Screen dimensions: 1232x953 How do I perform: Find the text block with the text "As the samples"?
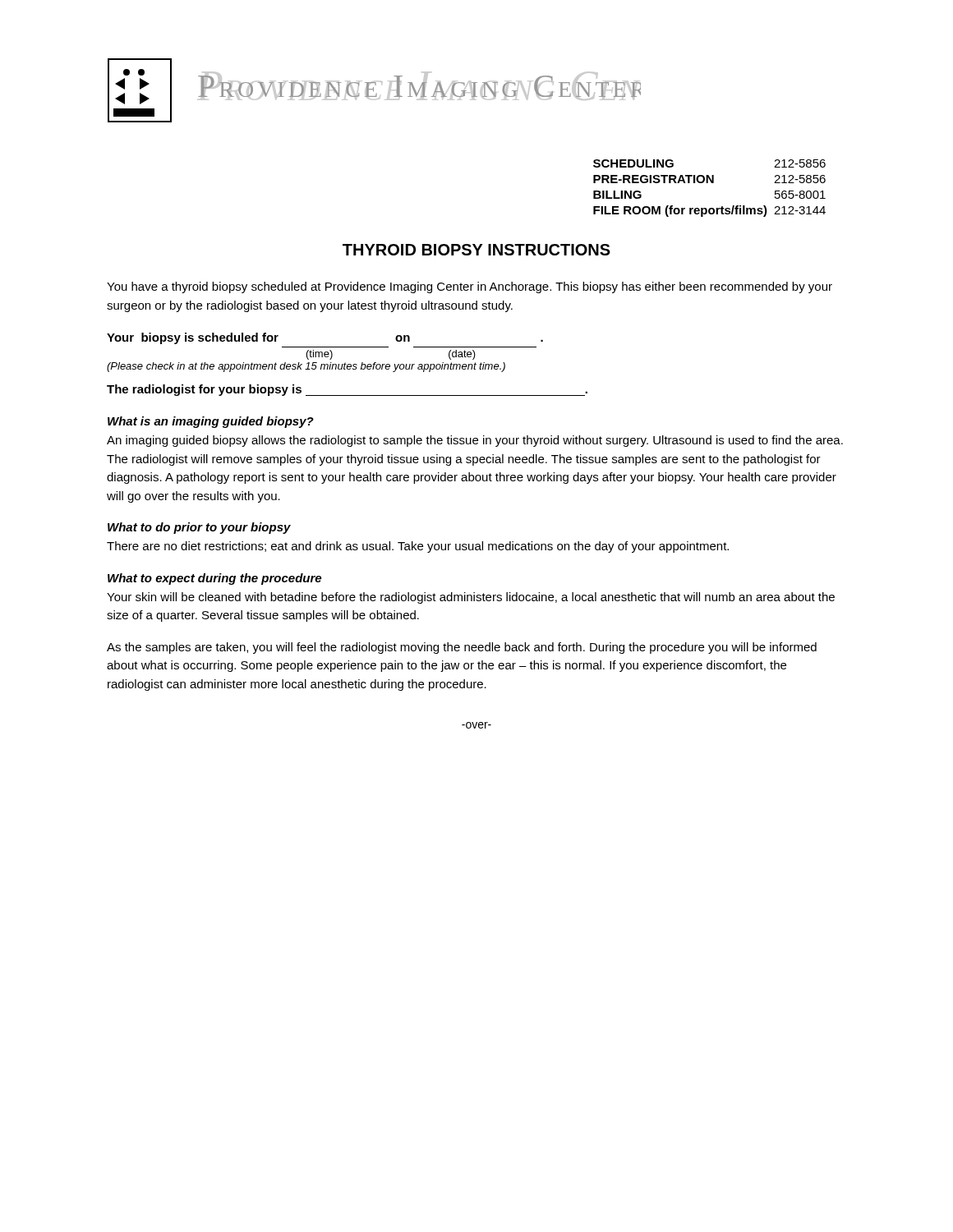pyautogui.click(x=462, y=665)
